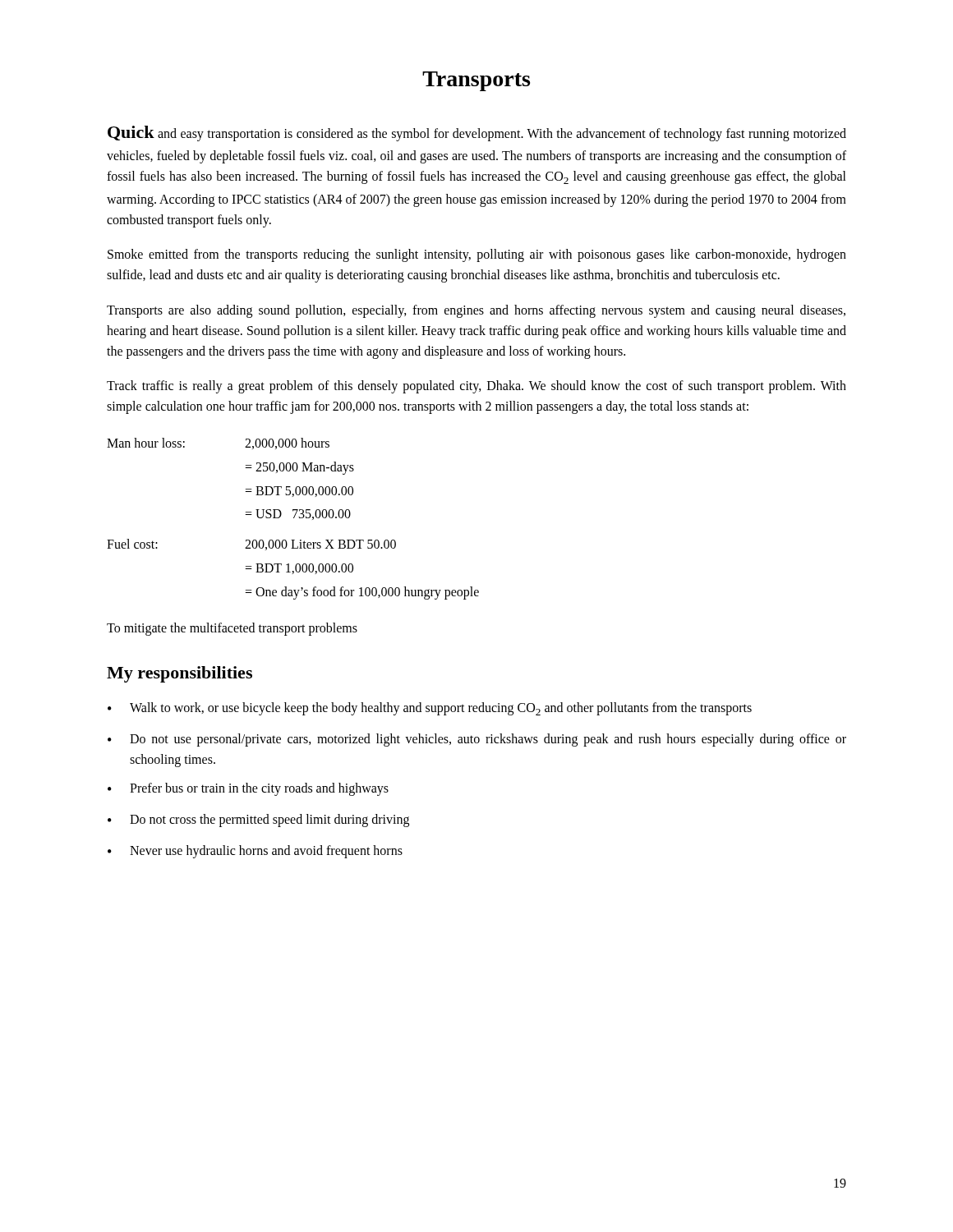
Task: Select the list item containing "• Never use hydraulic horns and avoid frequent"
Action: [255, 852]
